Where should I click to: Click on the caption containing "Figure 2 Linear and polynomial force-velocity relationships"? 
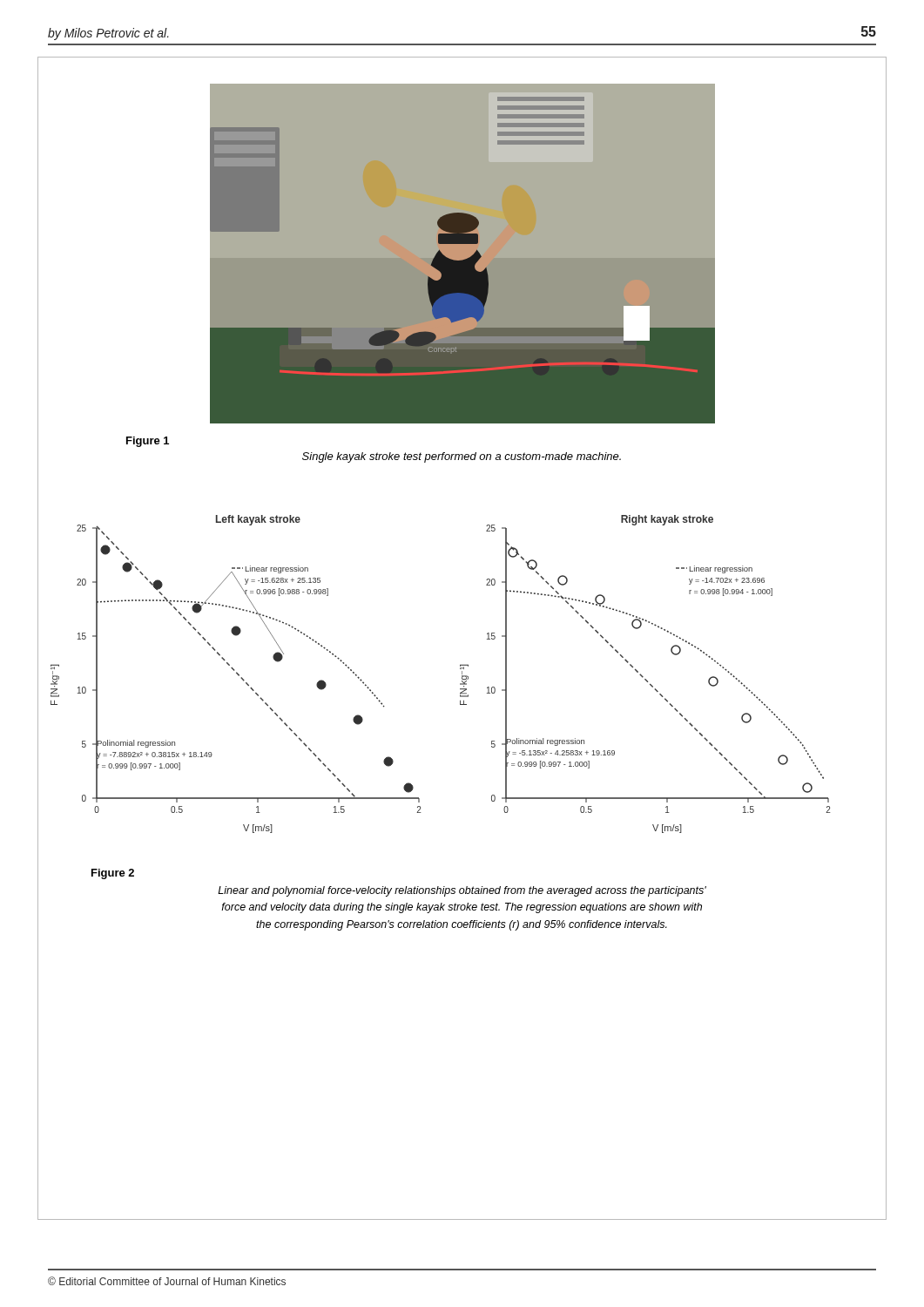click(x=462, y=900)
